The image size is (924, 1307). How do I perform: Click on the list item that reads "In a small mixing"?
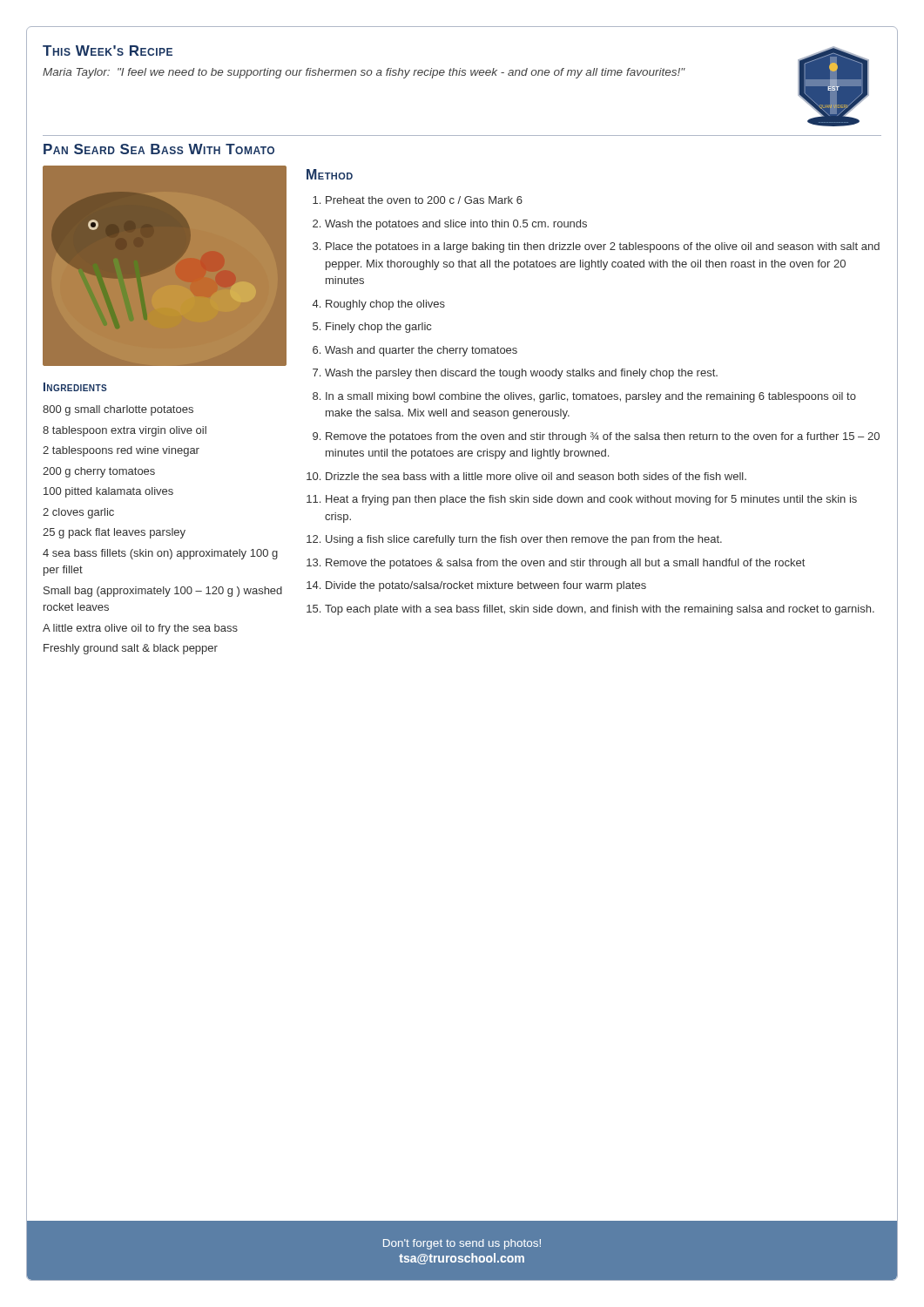click(x=603, y=404)
